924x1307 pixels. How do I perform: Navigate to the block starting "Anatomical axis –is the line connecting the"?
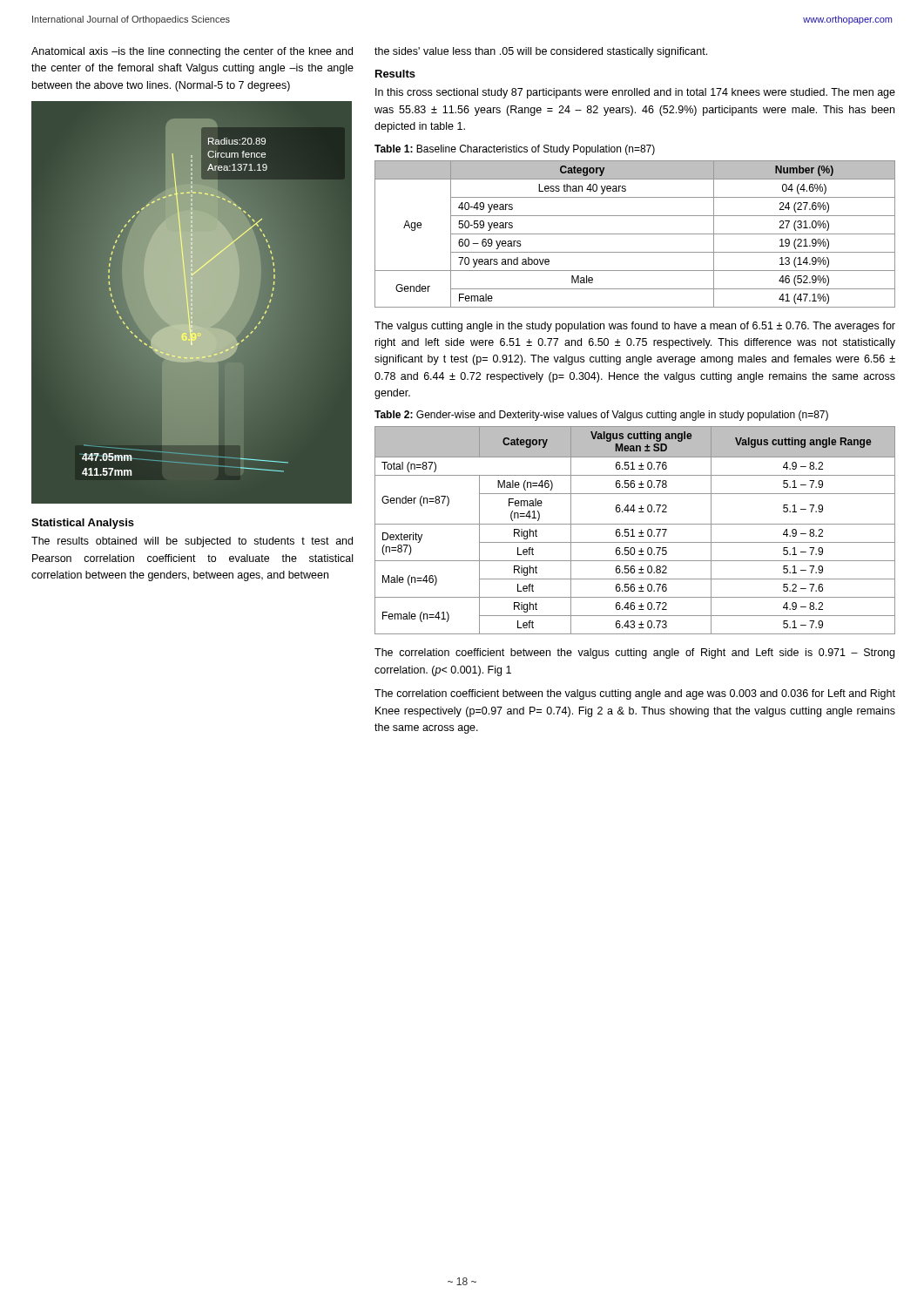192,68
